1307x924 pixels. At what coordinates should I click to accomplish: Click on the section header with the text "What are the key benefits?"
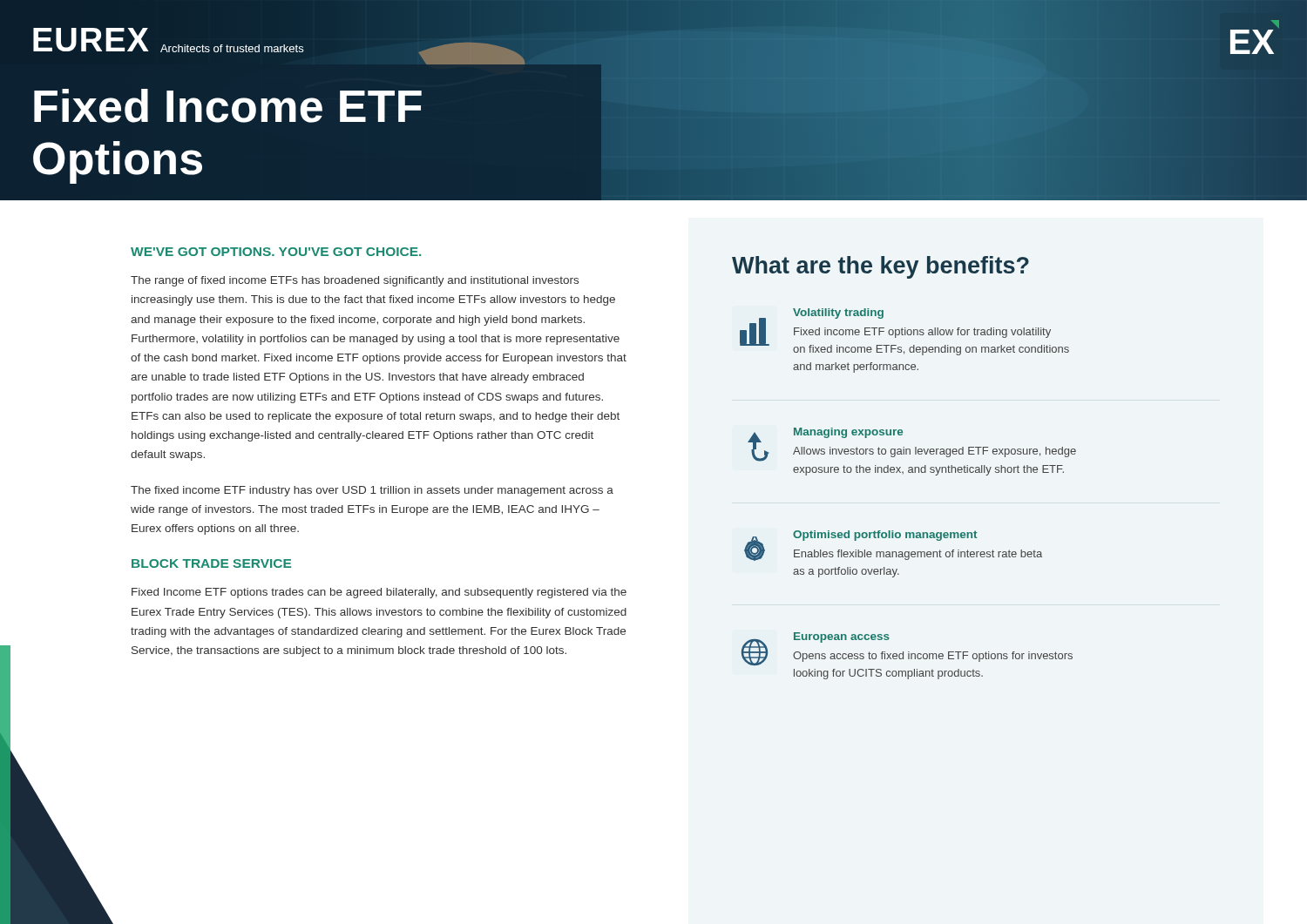tap(881, 266)
